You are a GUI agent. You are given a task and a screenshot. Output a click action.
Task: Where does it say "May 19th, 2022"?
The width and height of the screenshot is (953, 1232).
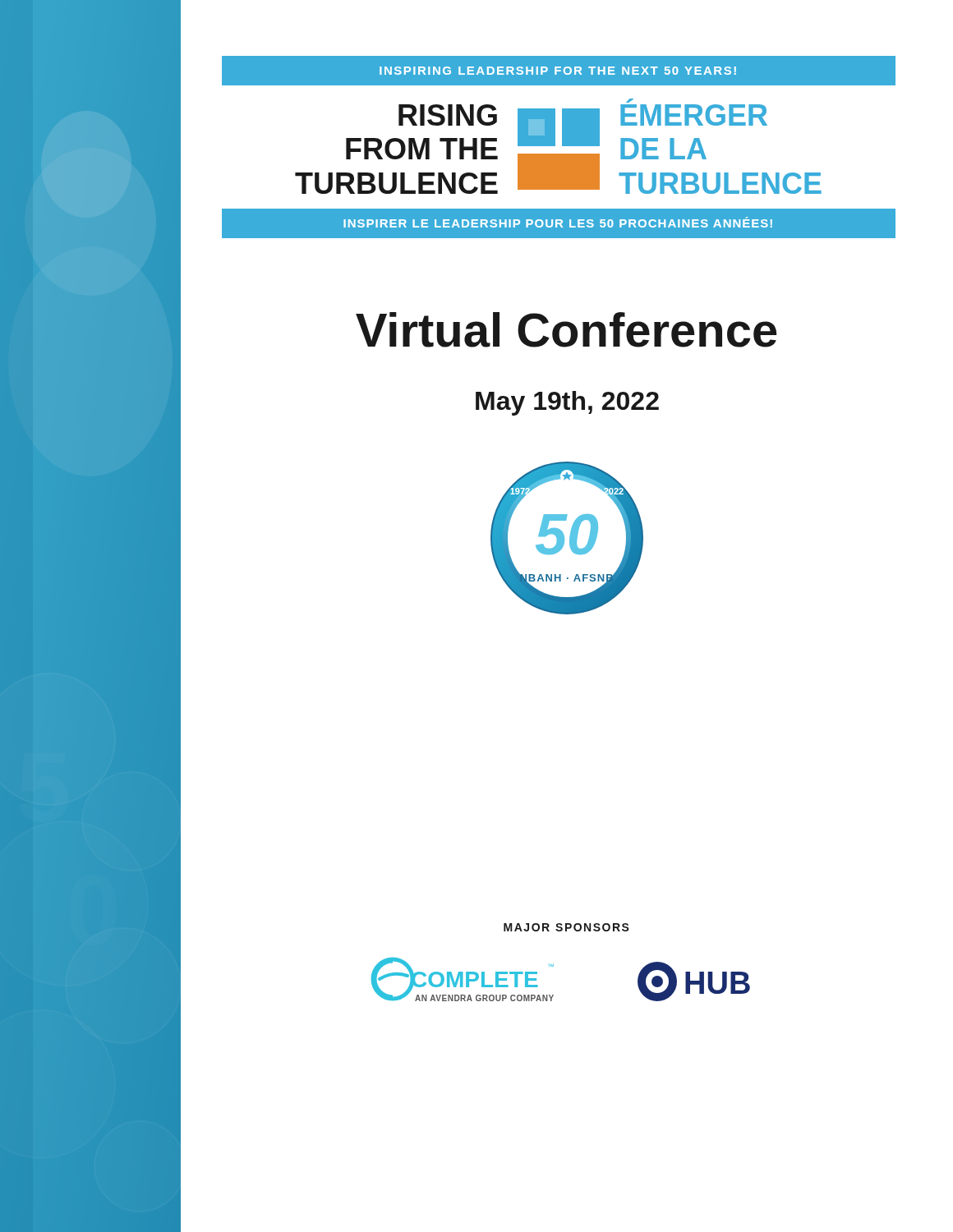567,401
